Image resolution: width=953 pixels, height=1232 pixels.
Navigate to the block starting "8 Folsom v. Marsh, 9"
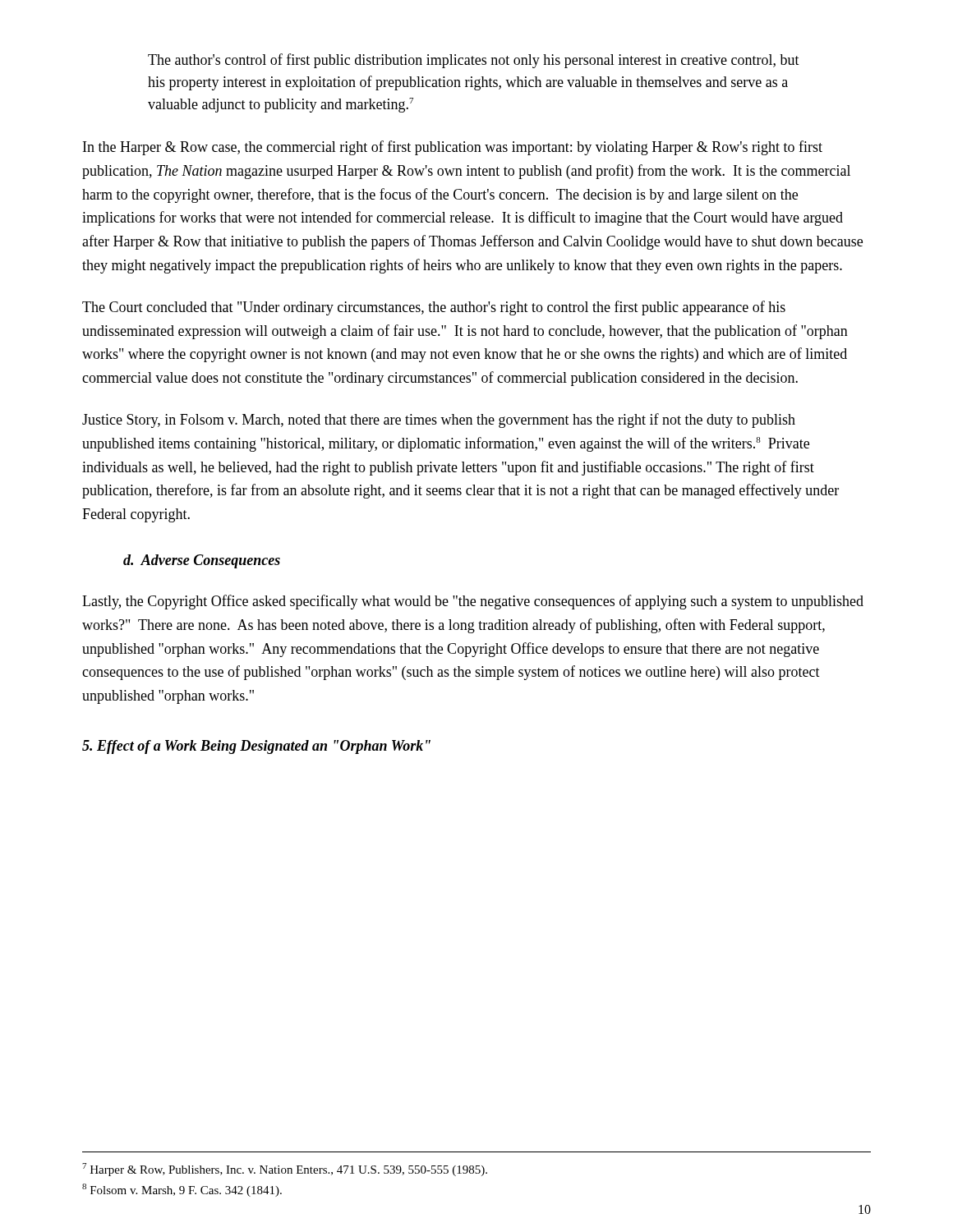pyautogui.click(x=182, y=1188)
